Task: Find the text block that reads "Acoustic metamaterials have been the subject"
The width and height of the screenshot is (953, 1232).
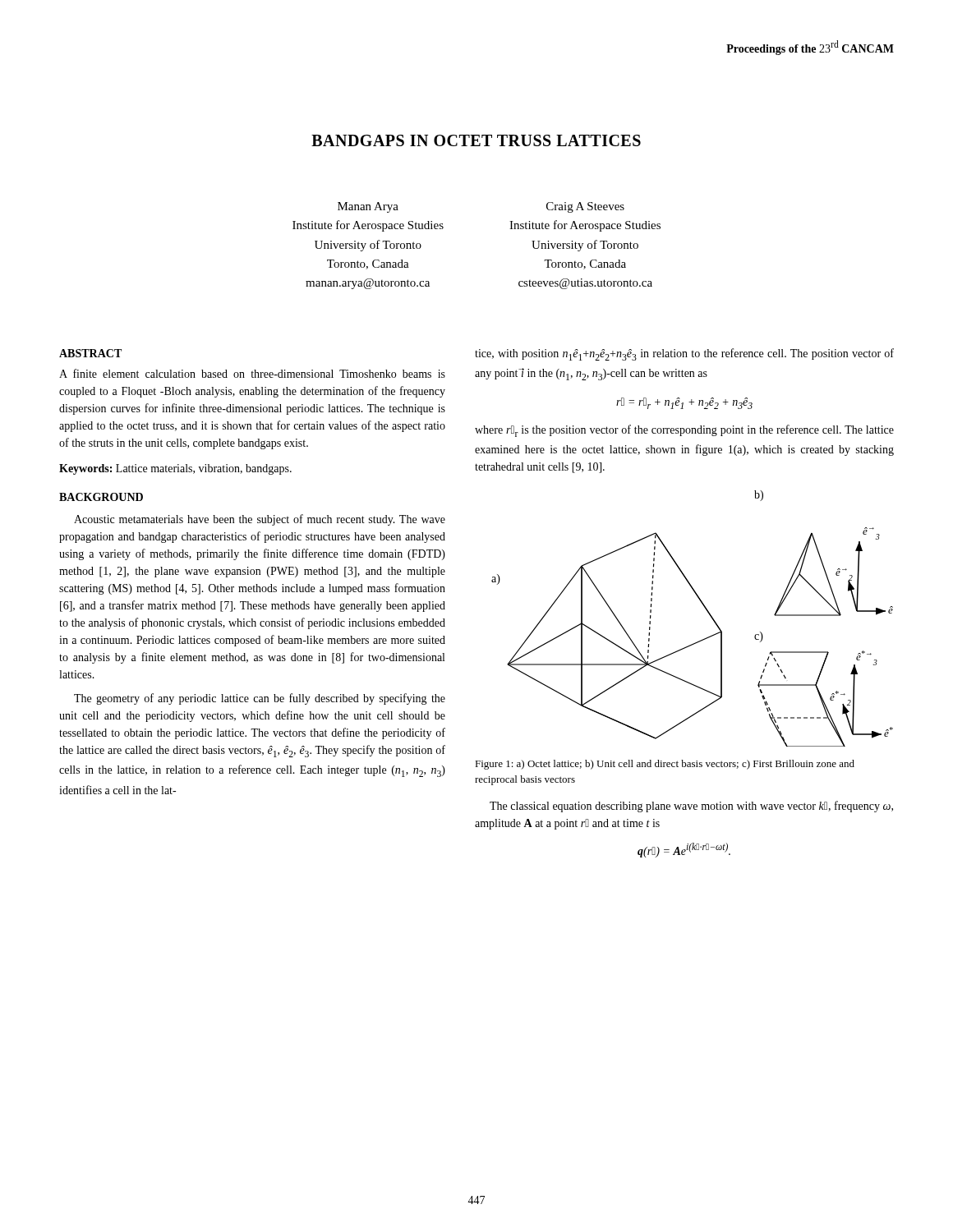Action: point(252,655)
